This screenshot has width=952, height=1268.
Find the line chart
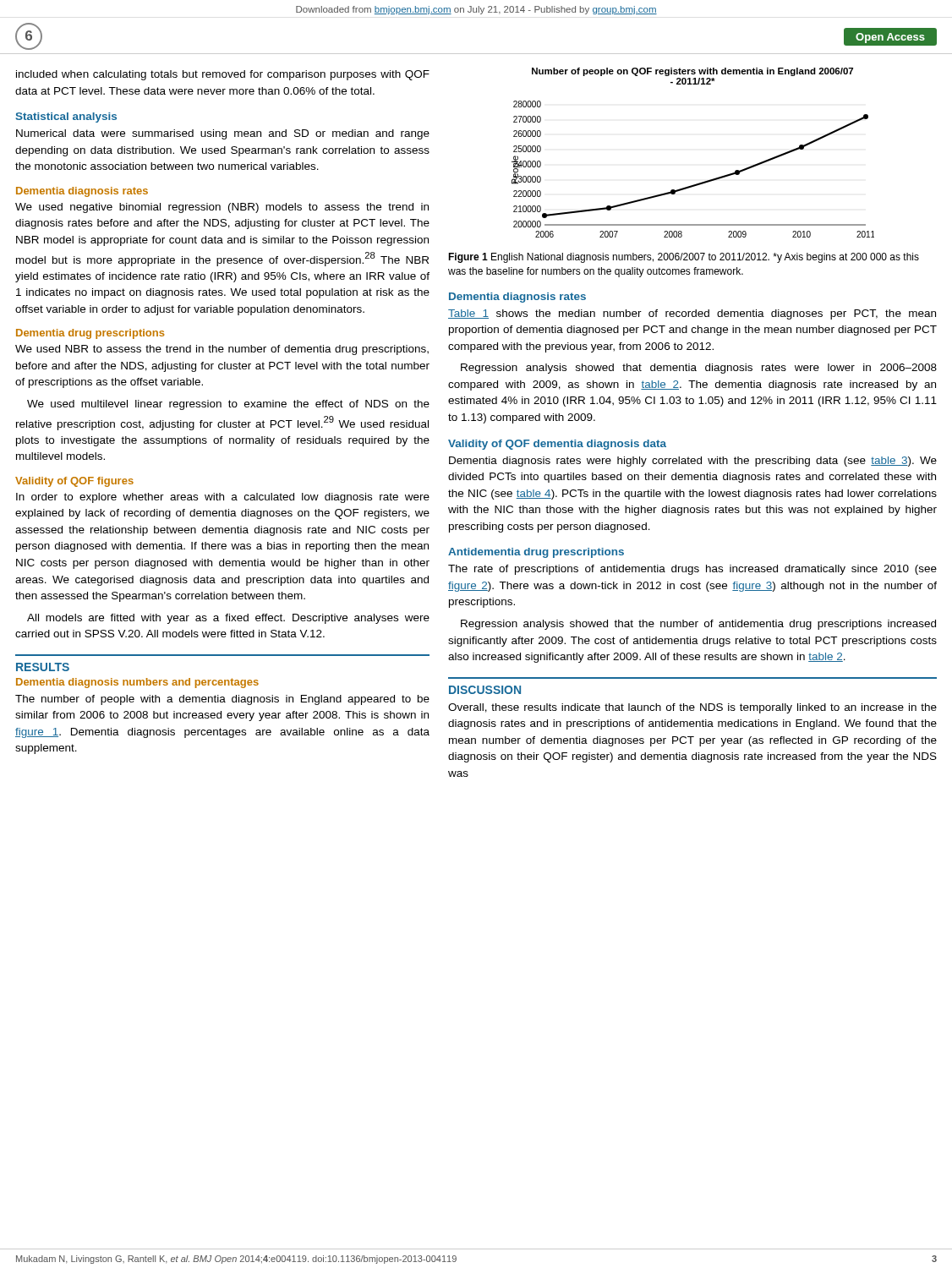tap(692, 156)
